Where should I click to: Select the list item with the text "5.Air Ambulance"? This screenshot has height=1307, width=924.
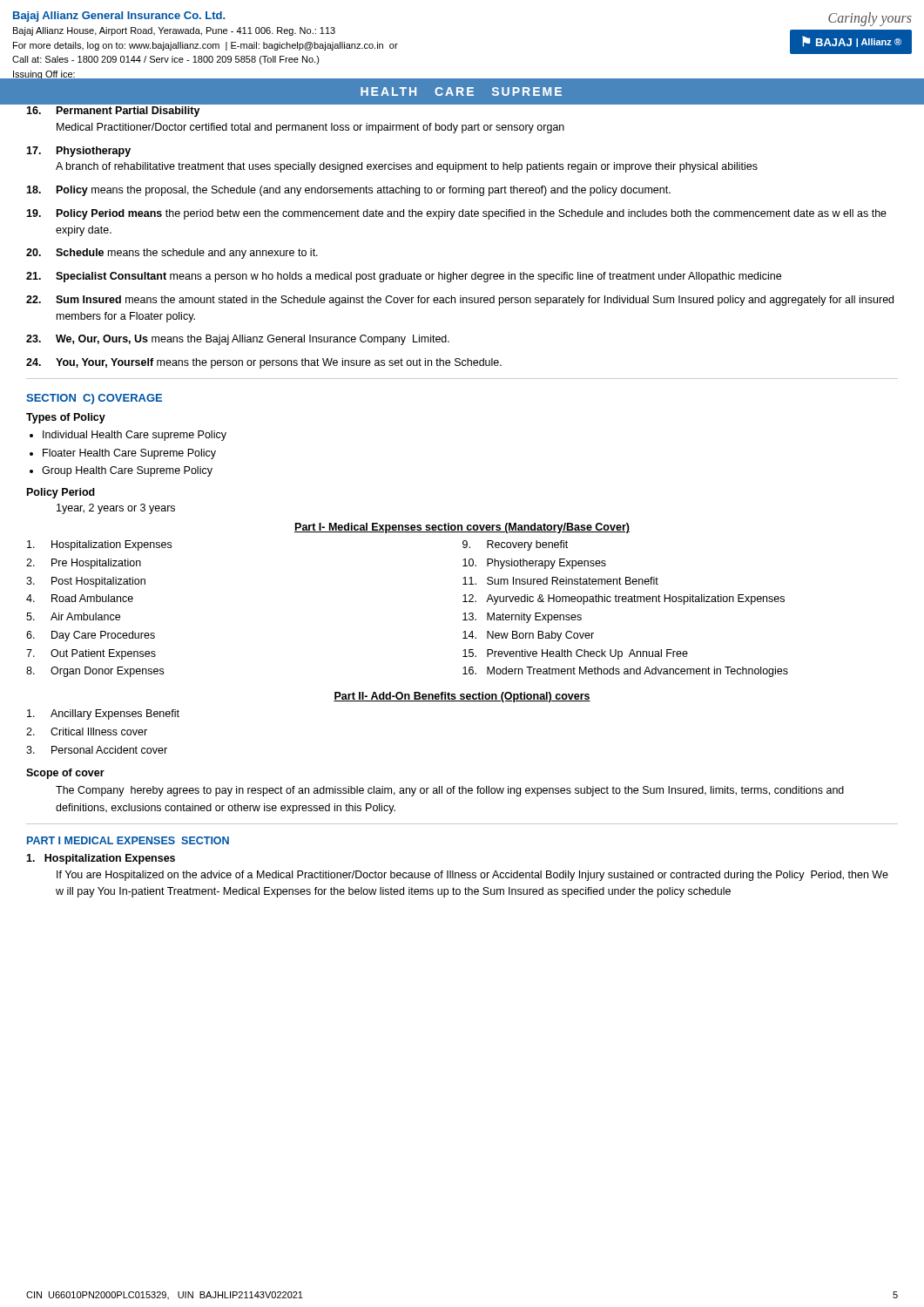[x=73, y=617]
